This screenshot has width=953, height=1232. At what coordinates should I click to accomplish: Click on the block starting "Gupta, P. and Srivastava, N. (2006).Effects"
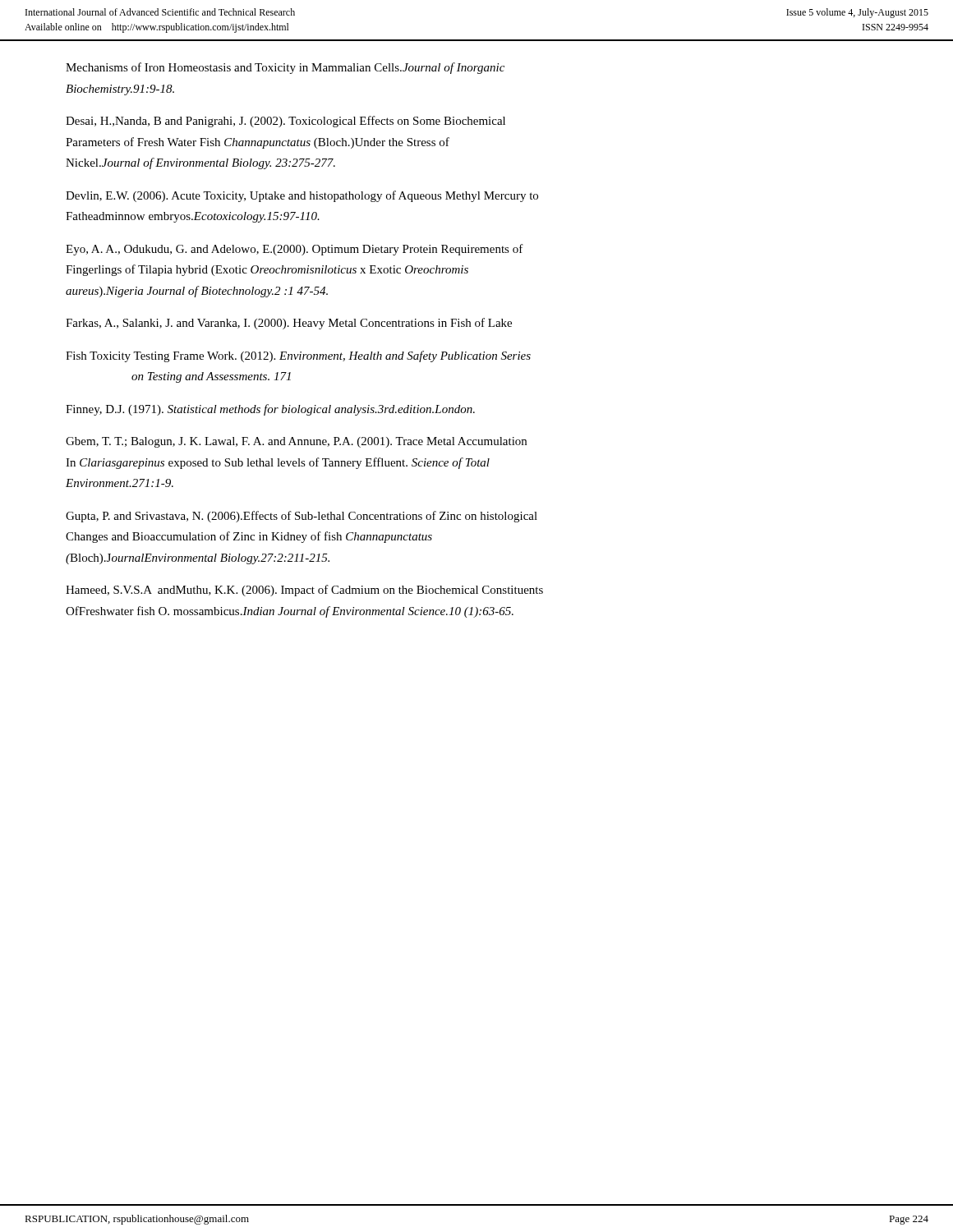click(x=302, y=517)
